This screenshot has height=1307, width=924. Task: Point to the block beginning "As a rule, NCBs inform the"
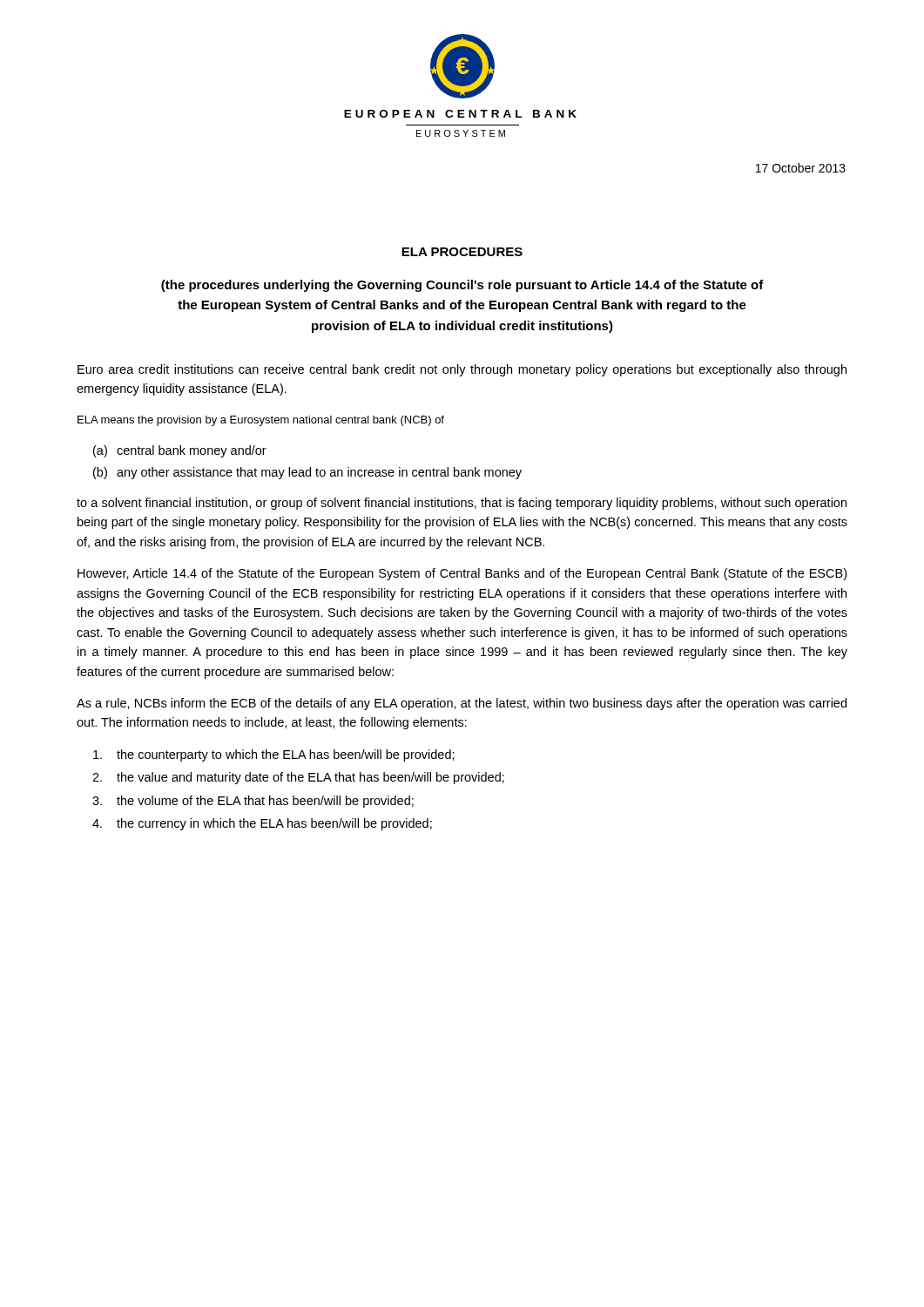click(462, 713)
